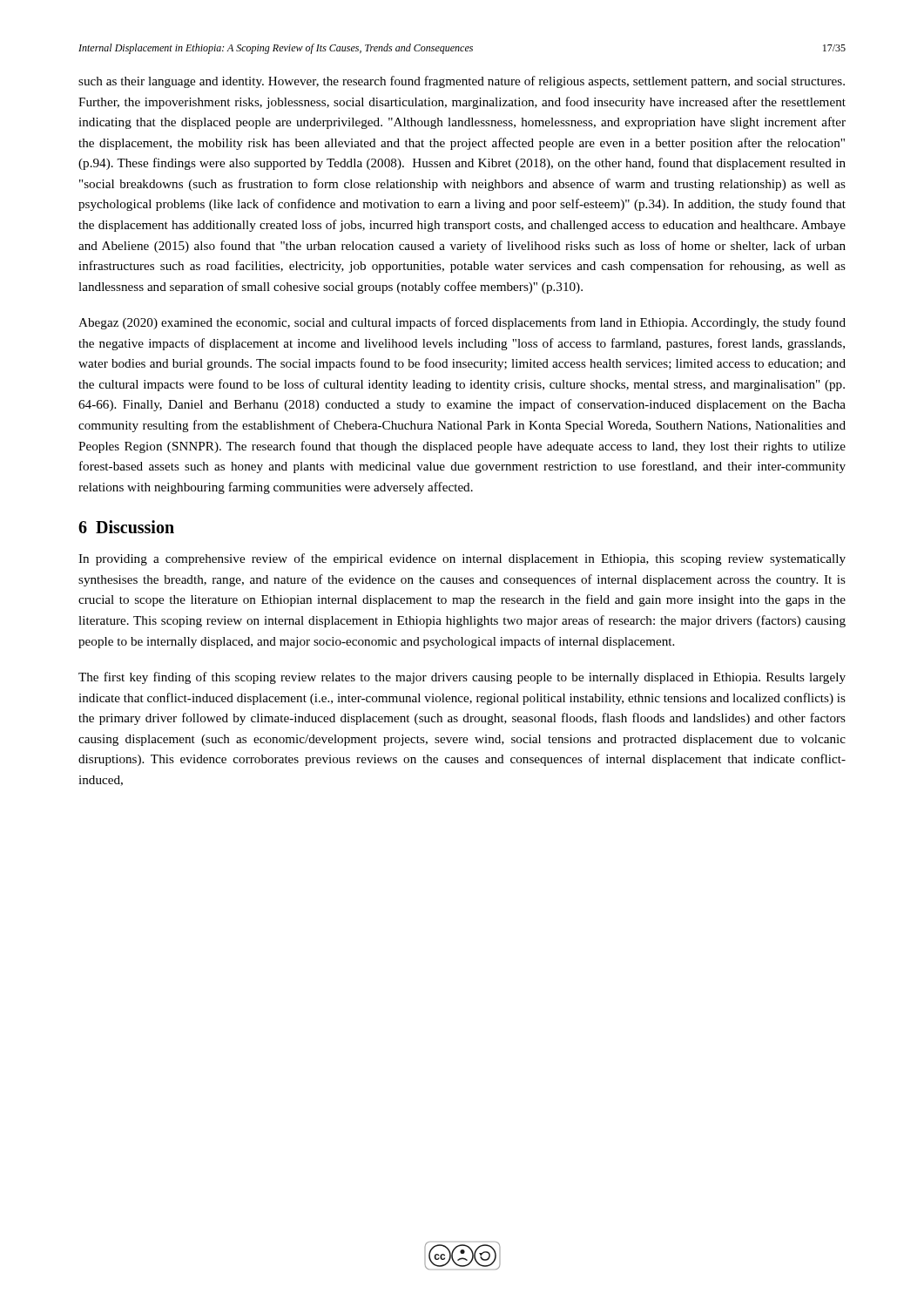Image resolution: width=924 pixels, height=1307 pixels.
Task: Select the block starting "The first key finding"
Action: click(462, 728)
